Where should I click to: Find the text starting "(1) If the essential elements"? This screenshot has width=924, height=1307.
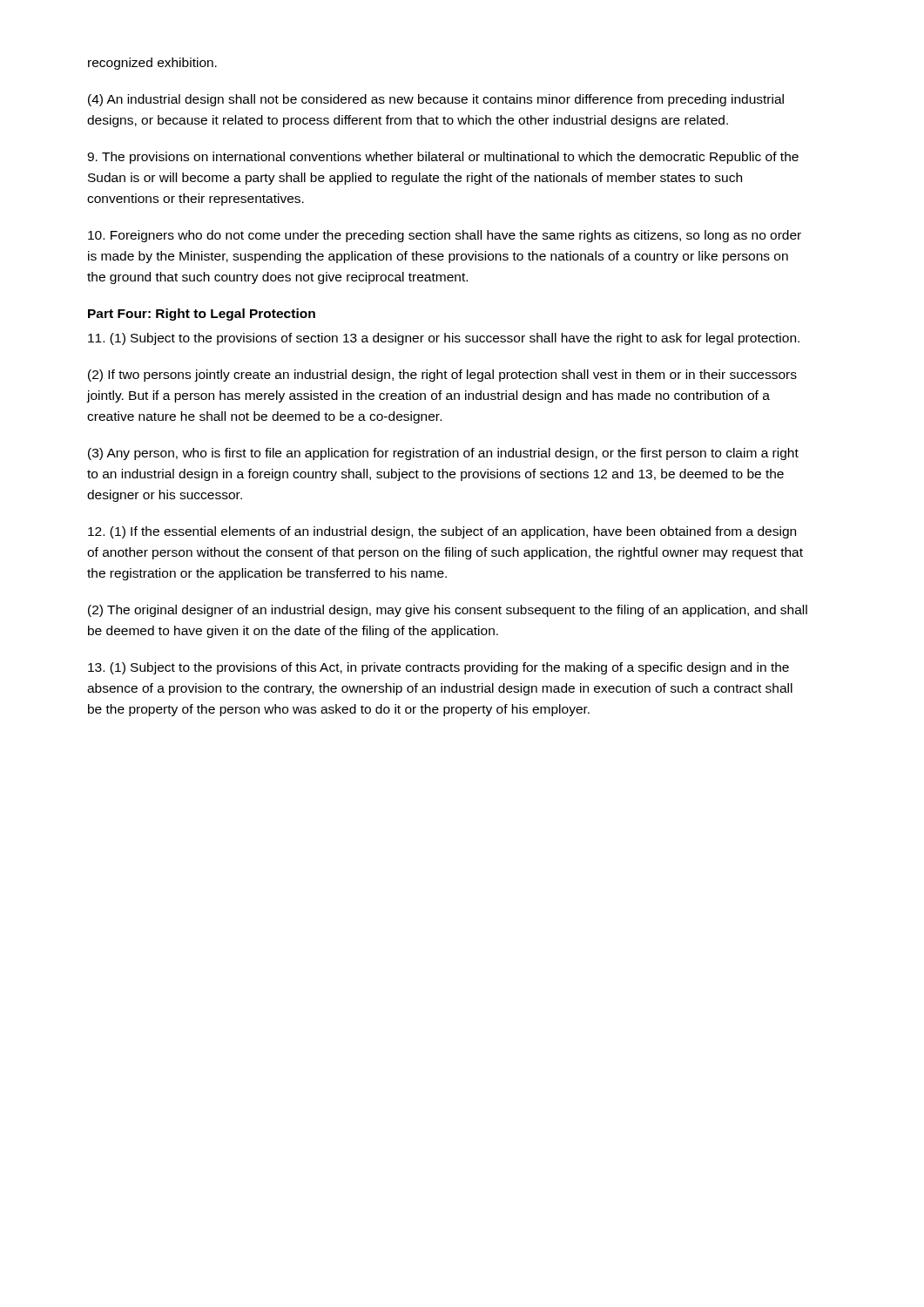445,552
